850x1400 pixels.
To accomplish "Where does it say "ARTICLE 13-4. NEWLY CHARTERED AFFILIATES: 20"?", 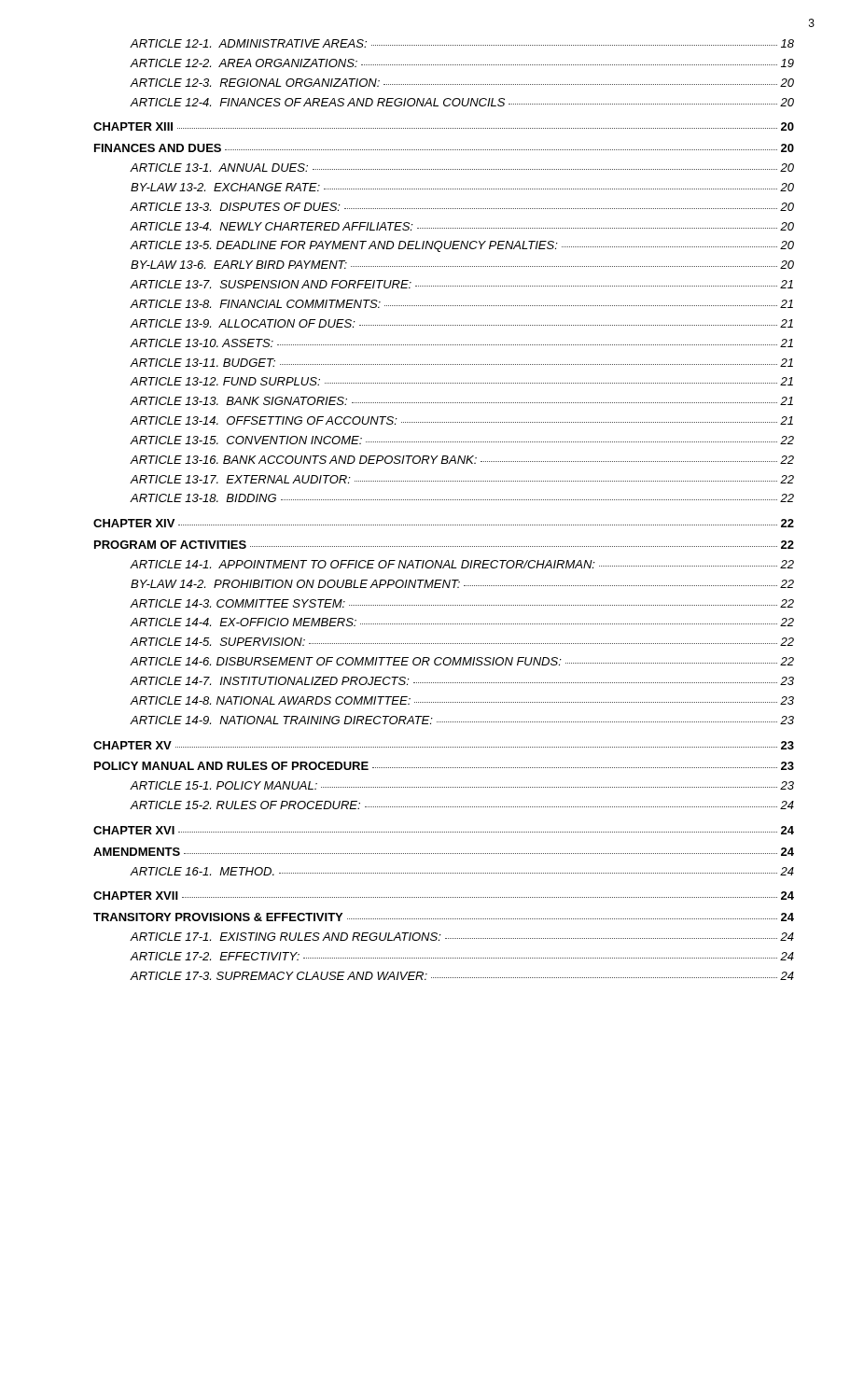I will (x=462, y=227).
